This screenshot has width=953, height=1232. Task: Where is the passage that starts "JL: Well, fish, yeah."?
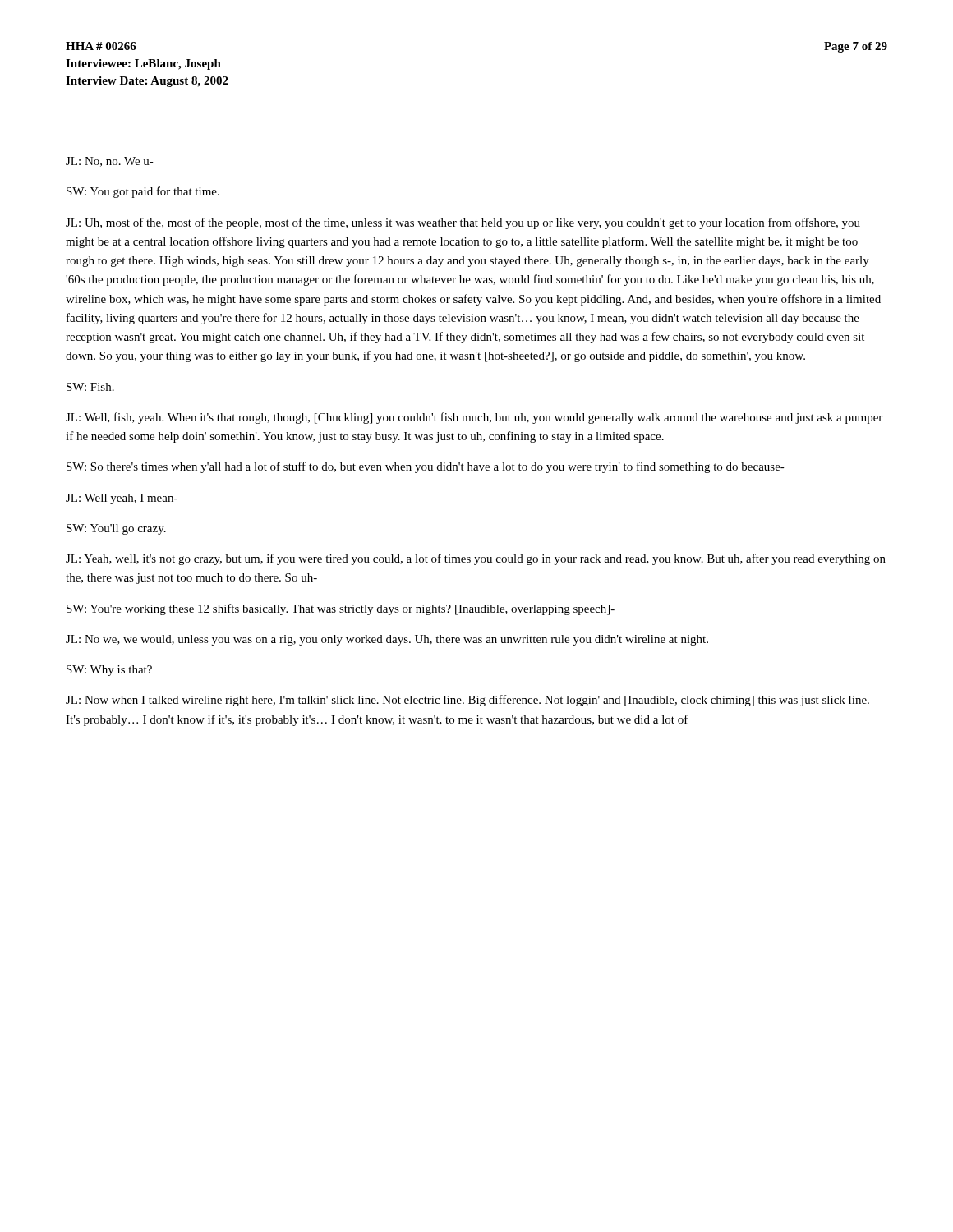474,427
